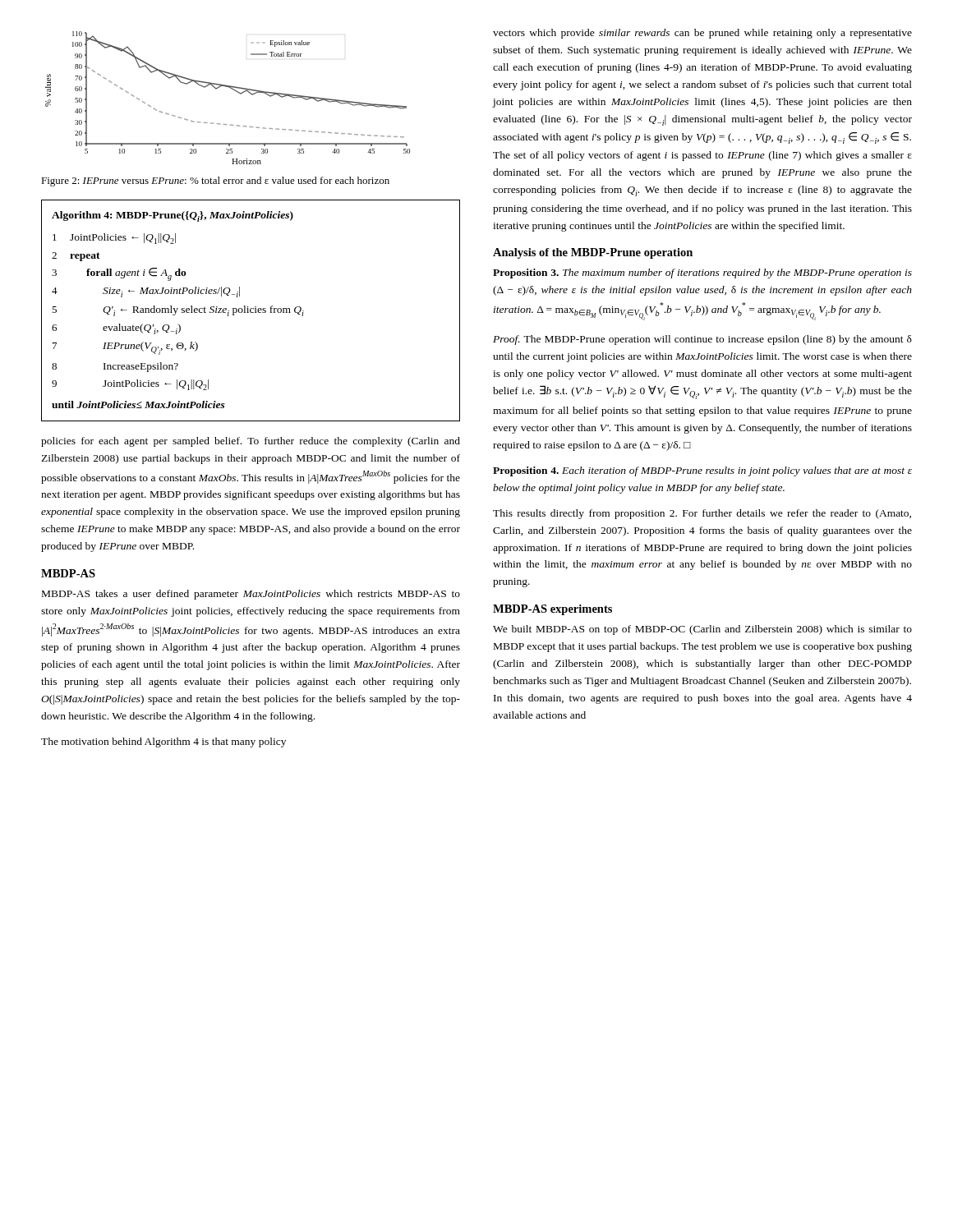Point to the block starting "vectors which provide similar rewards can be"
Screen dimensions: 1232x953
[702, 129]
